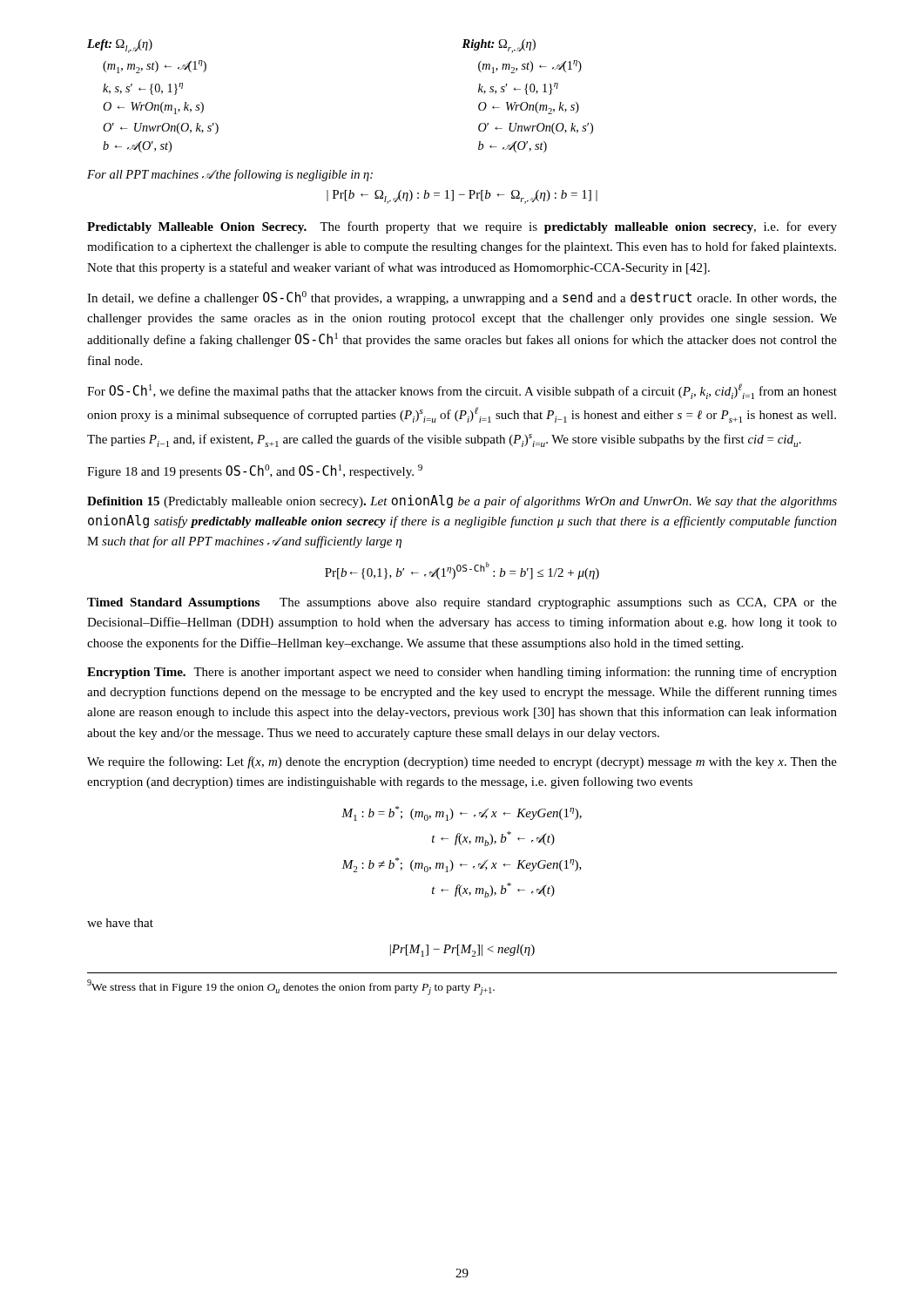Where does it say "we have that"?

(x=120, y=923)
